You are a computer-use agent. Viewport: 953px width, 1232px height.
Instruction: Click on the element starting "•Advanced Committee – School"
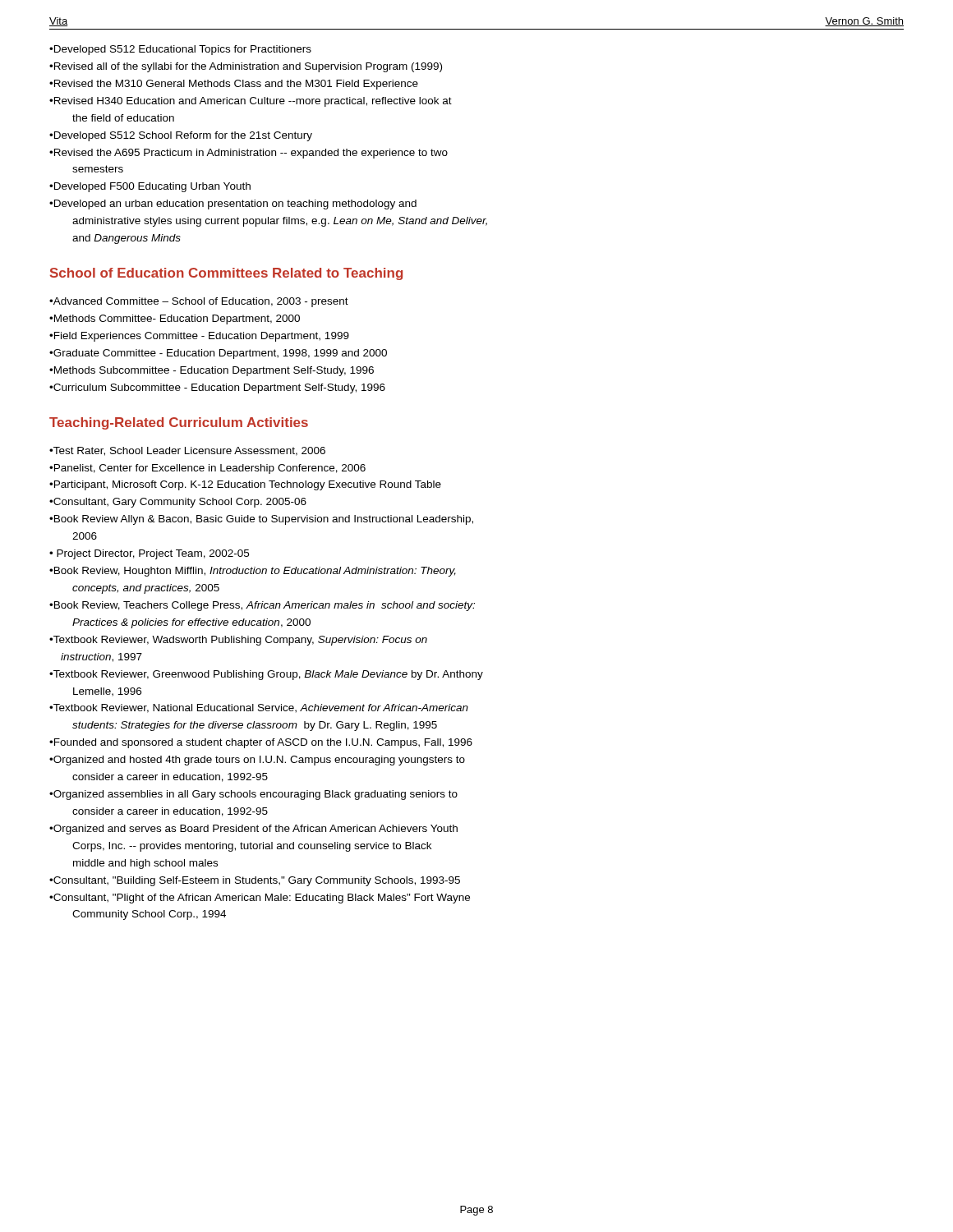click(204, 301)
